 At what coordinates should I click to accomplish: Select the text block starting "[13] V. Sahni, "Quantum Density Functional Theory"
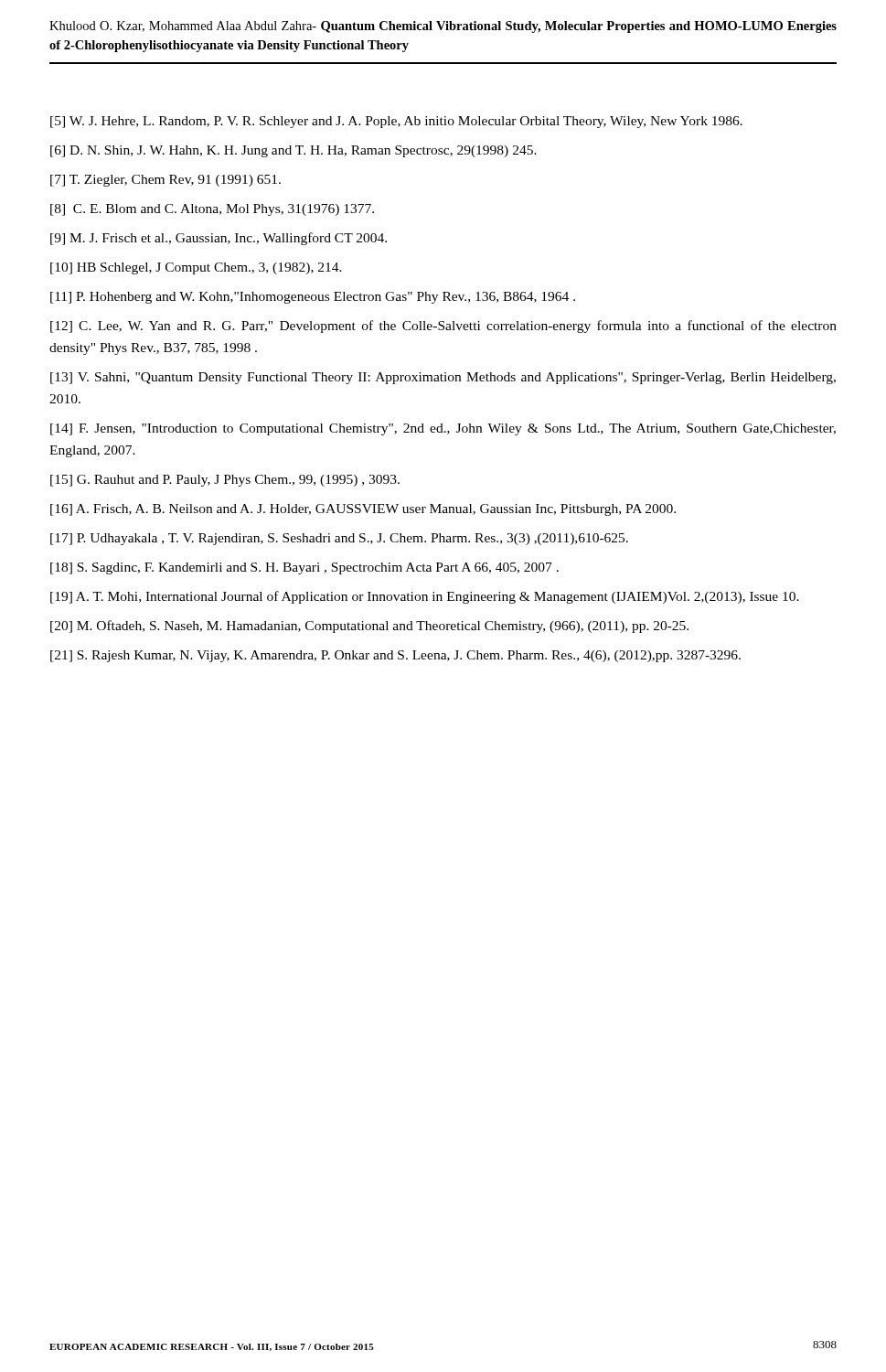click(x=443, y=388)
